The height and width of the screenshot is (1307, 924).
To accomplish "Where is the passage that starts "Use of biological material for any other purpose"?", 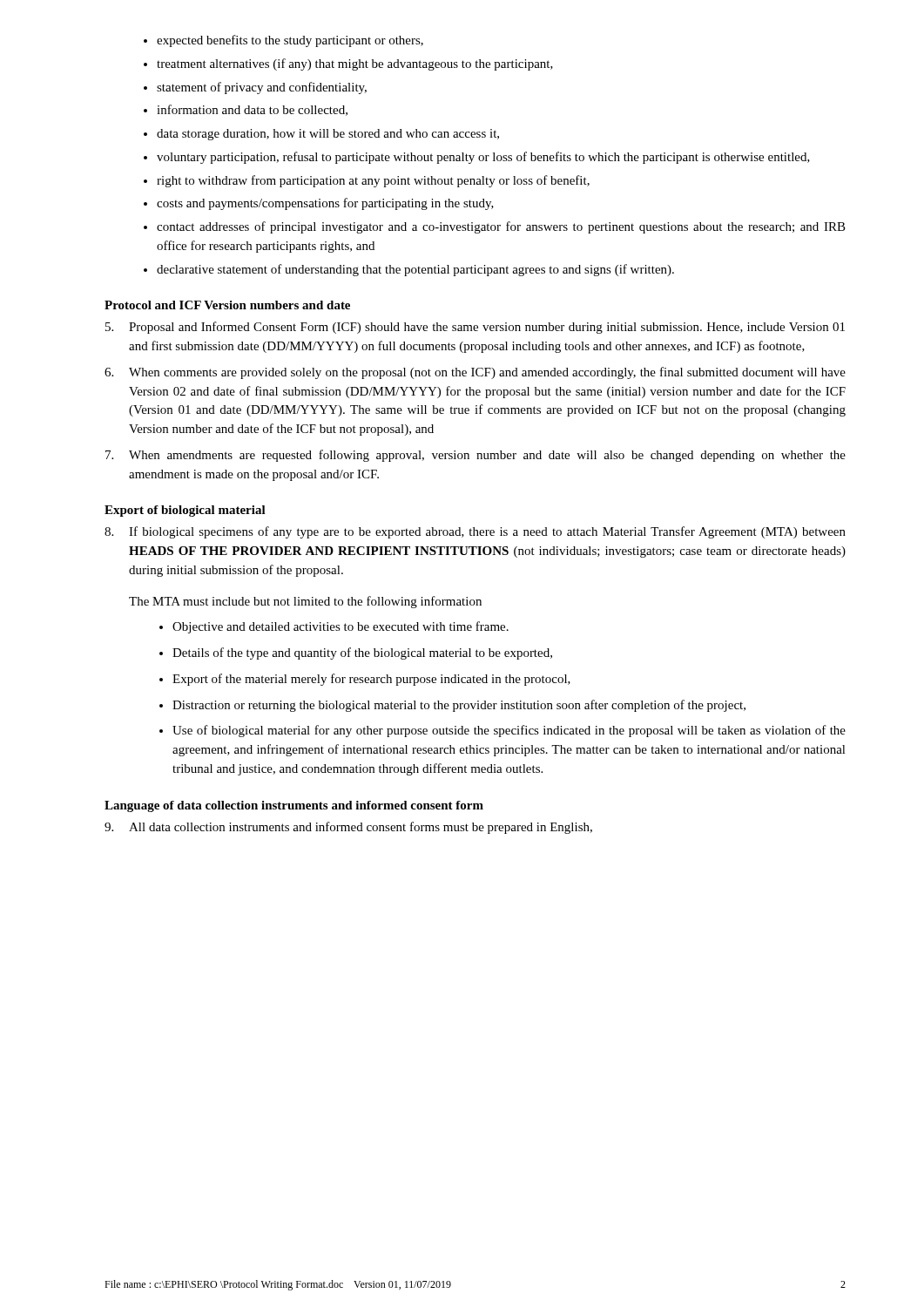I will coord(509,750).
